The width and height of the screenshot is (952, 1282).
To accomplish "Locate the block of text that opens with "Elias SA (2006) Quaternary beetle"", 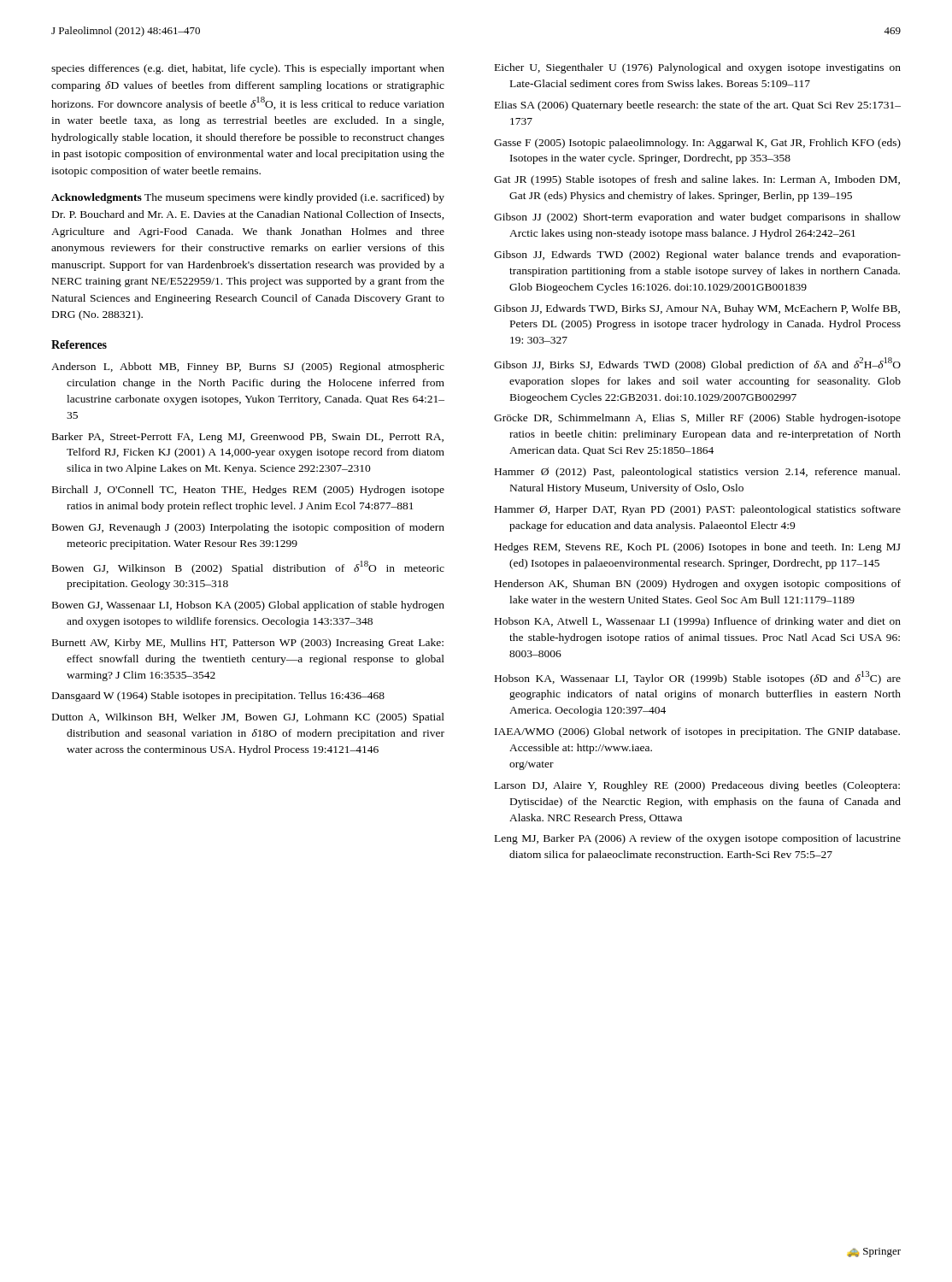I will 697,113.
